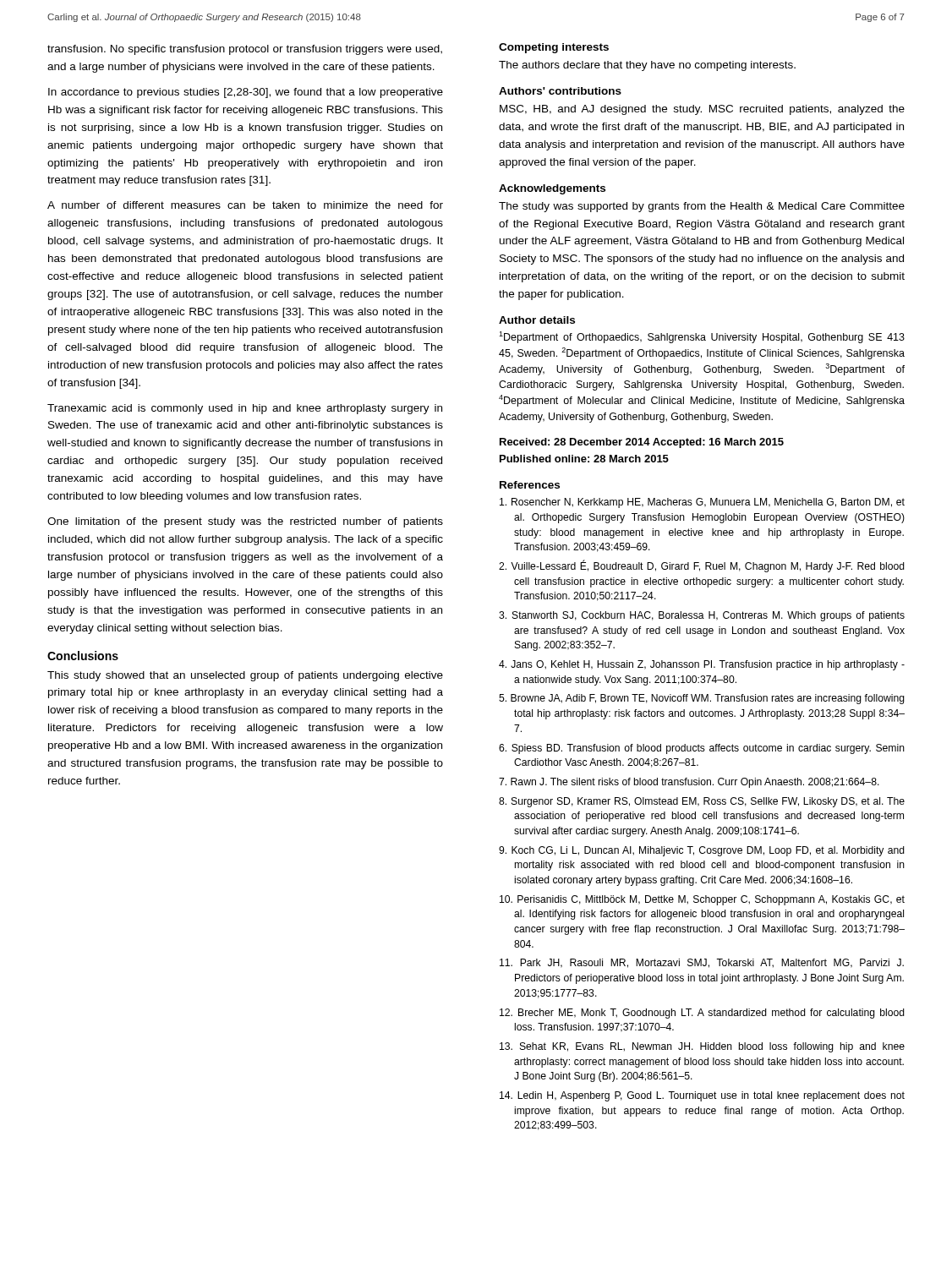Select the list item containing "10. Perisanidis C, Mittlböck M, Dettke"
The width and height of the screenshot is (952, 1268).
702,922
